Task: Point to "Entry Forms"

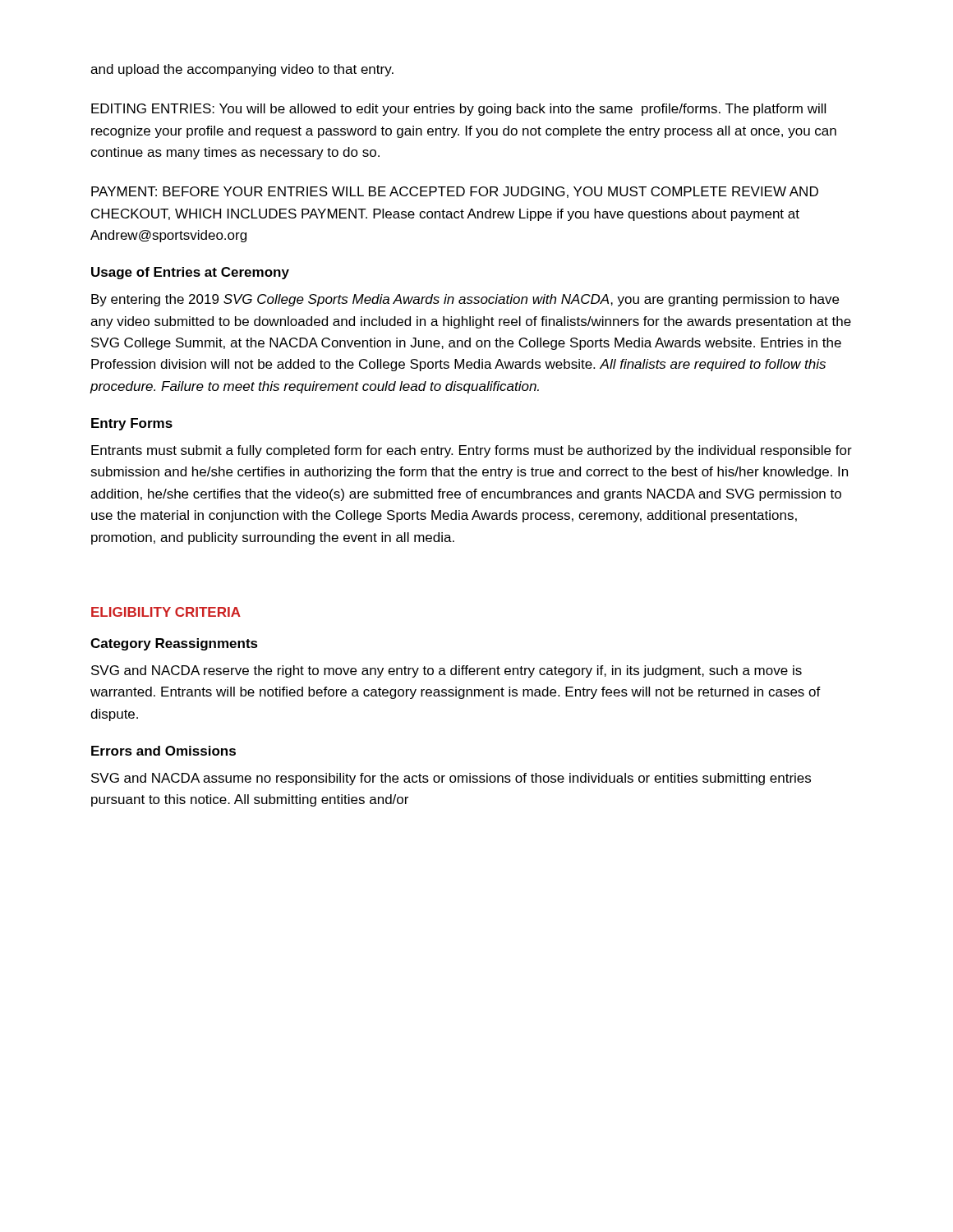Action: [x=132, y=424]
